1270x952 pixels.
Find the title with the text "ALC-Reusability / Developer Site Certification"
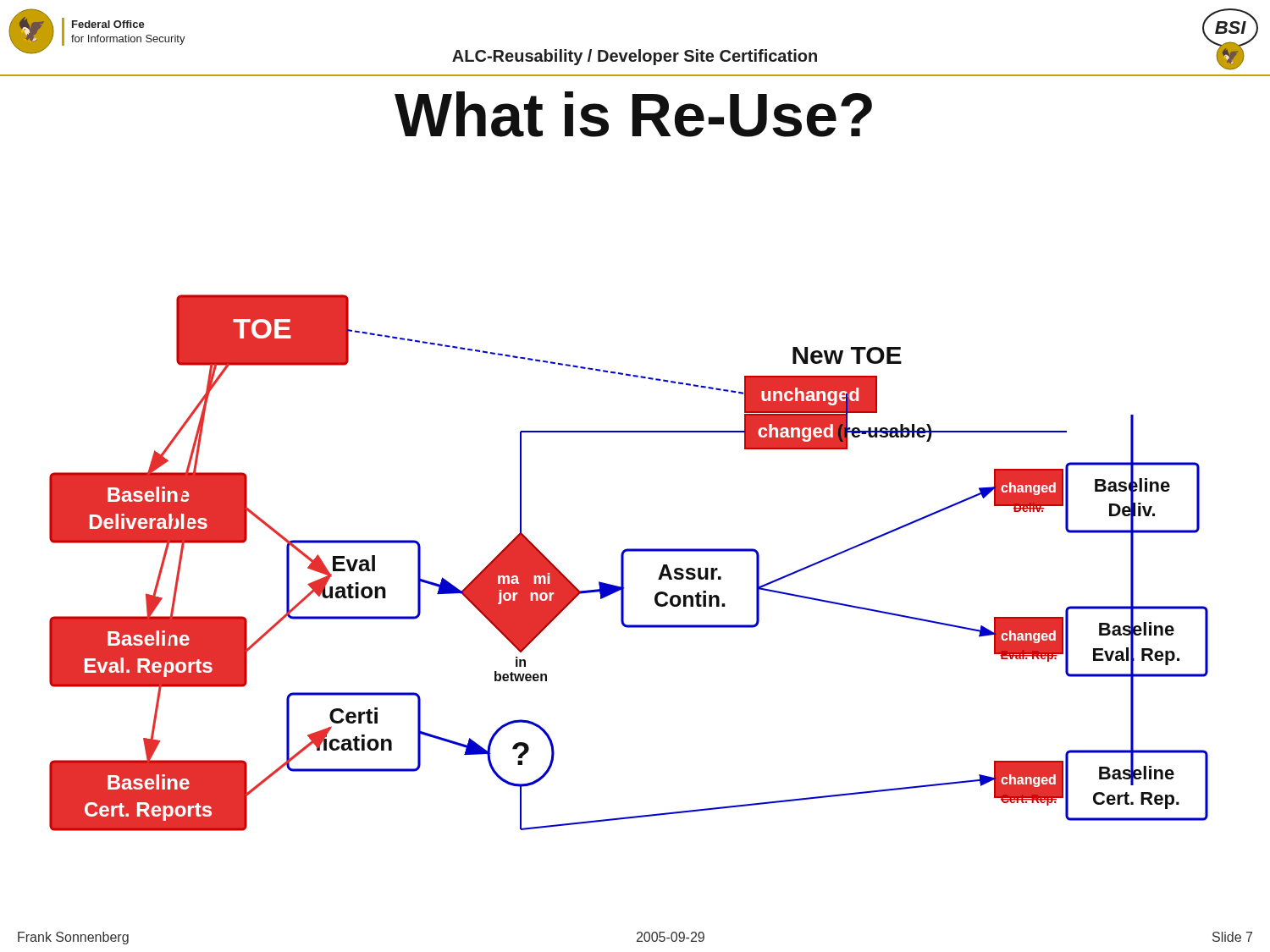[635, 56]
